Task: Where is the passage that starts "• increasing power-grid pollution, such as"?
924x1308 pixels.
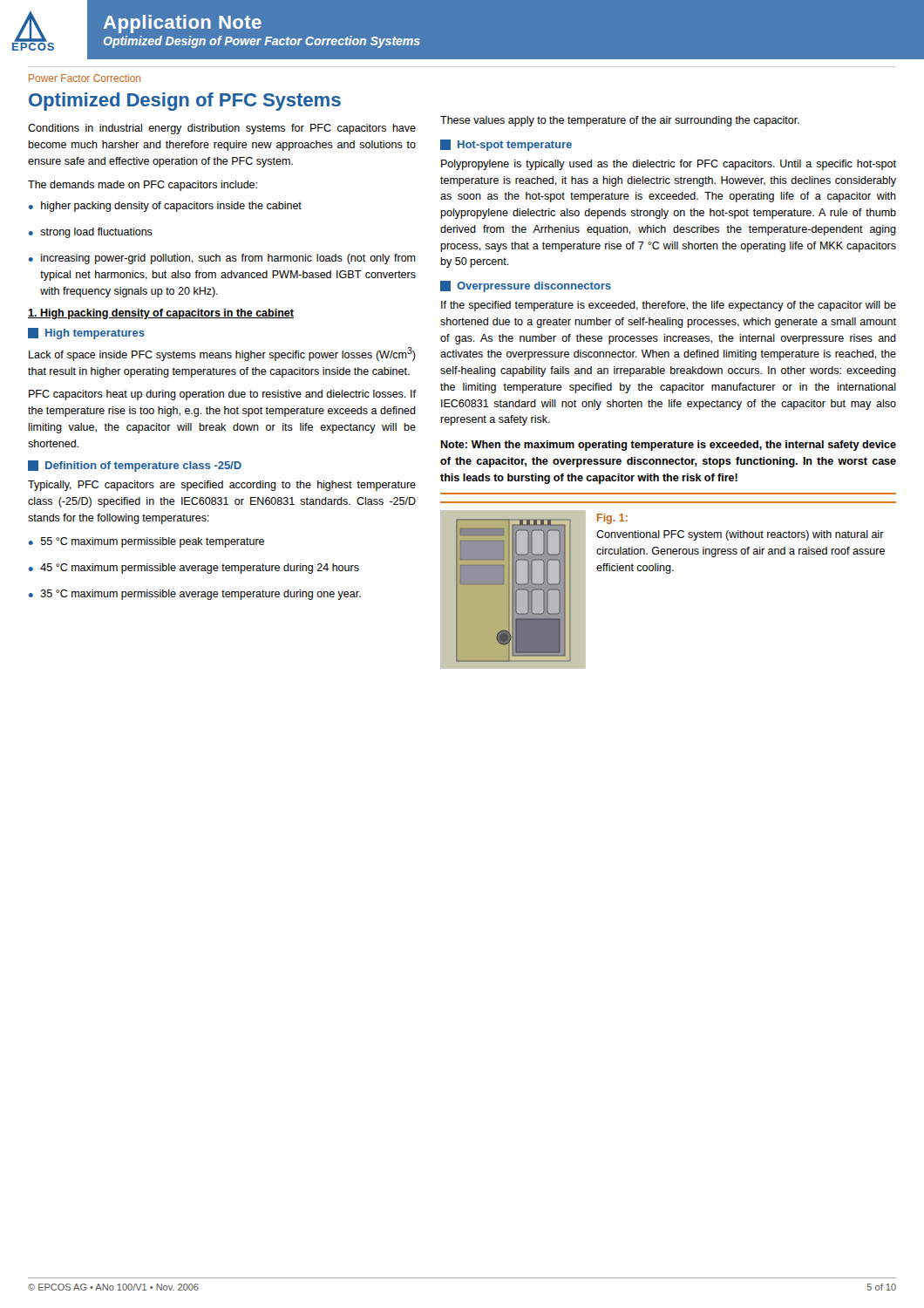Action: pos(222,275)
